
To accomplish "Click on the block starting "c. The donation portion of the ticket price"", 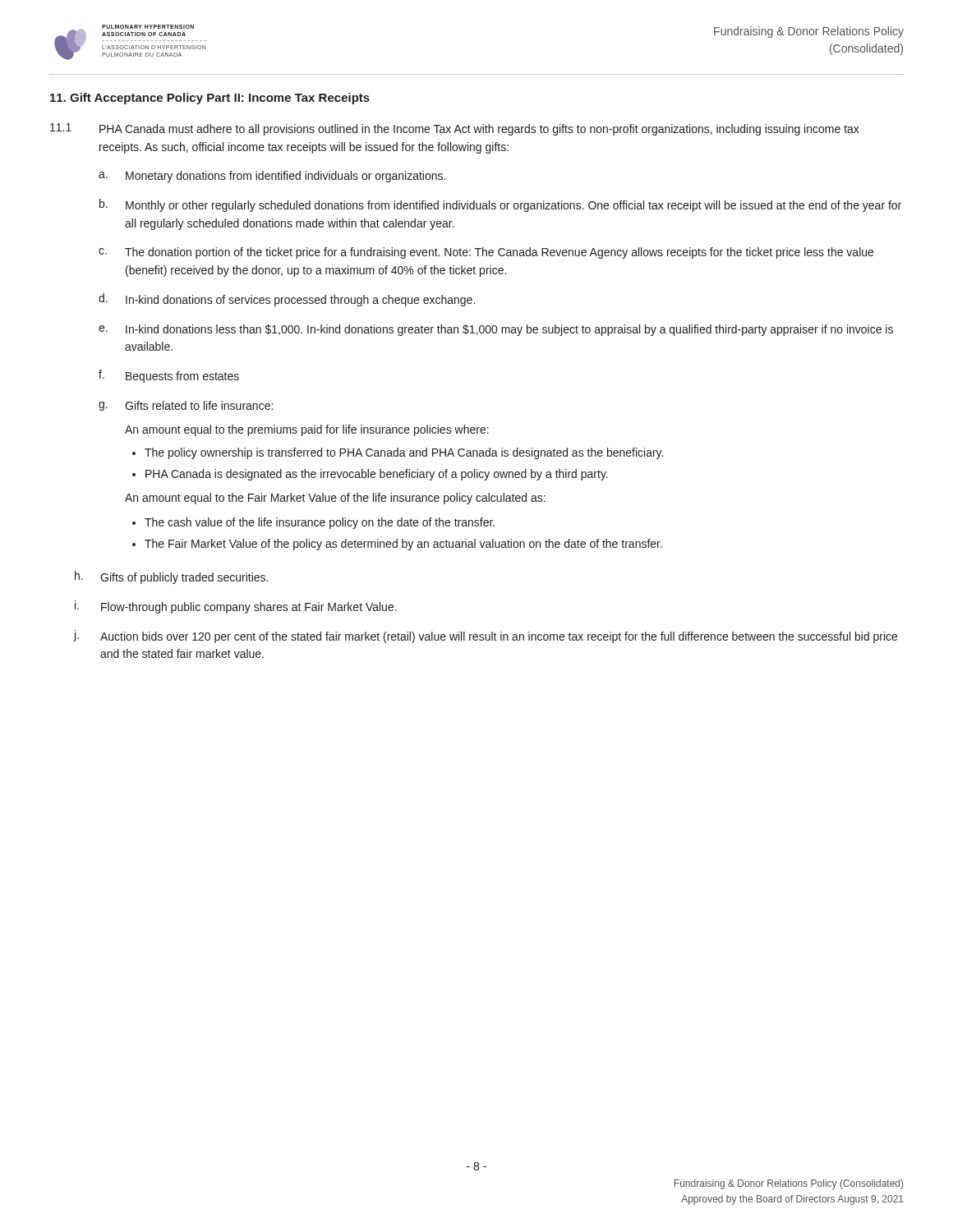I will [501, 262].
